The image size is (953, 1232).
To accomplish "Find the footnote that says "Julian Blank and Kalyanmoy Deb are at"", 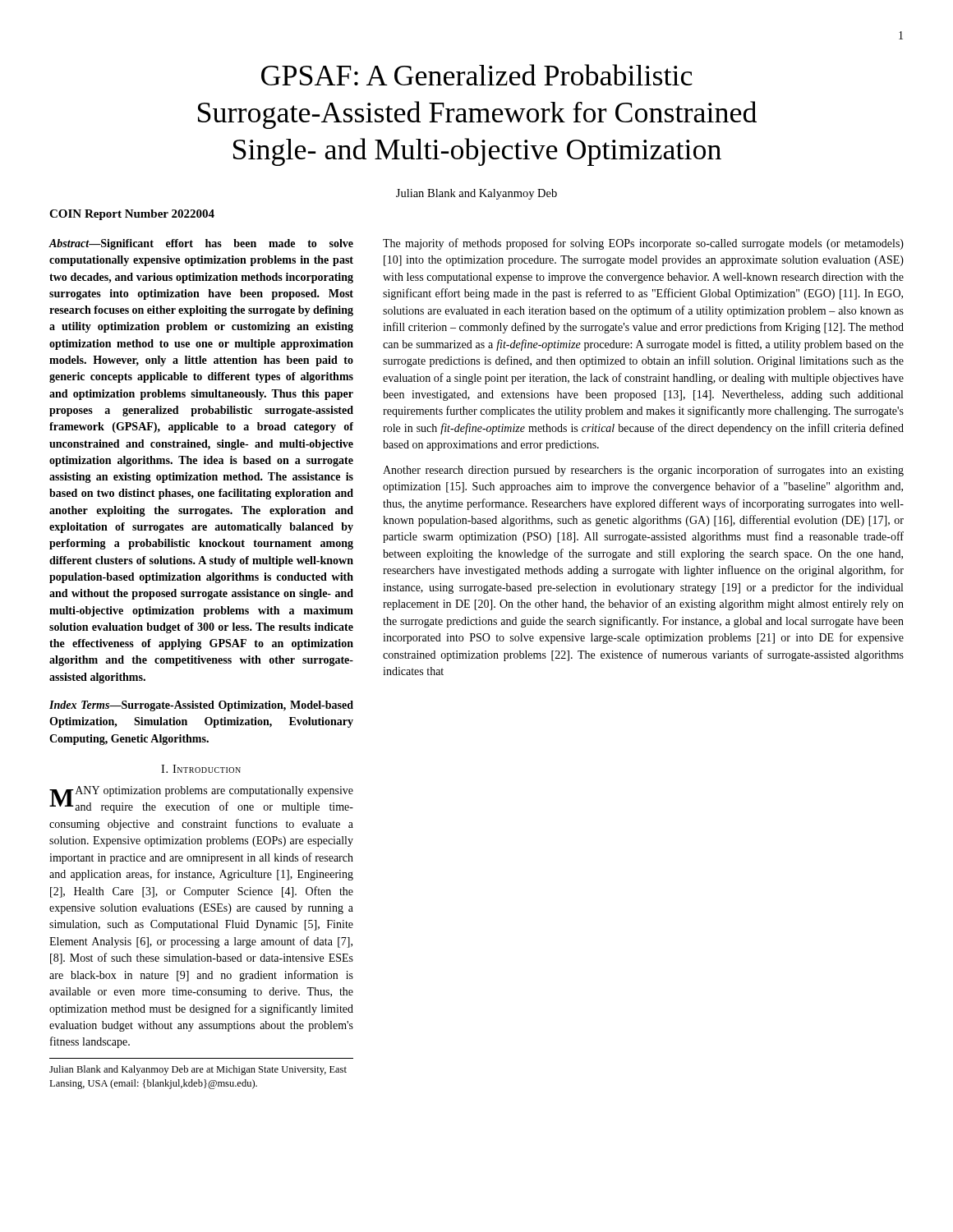I will (x=198, y=1077).
